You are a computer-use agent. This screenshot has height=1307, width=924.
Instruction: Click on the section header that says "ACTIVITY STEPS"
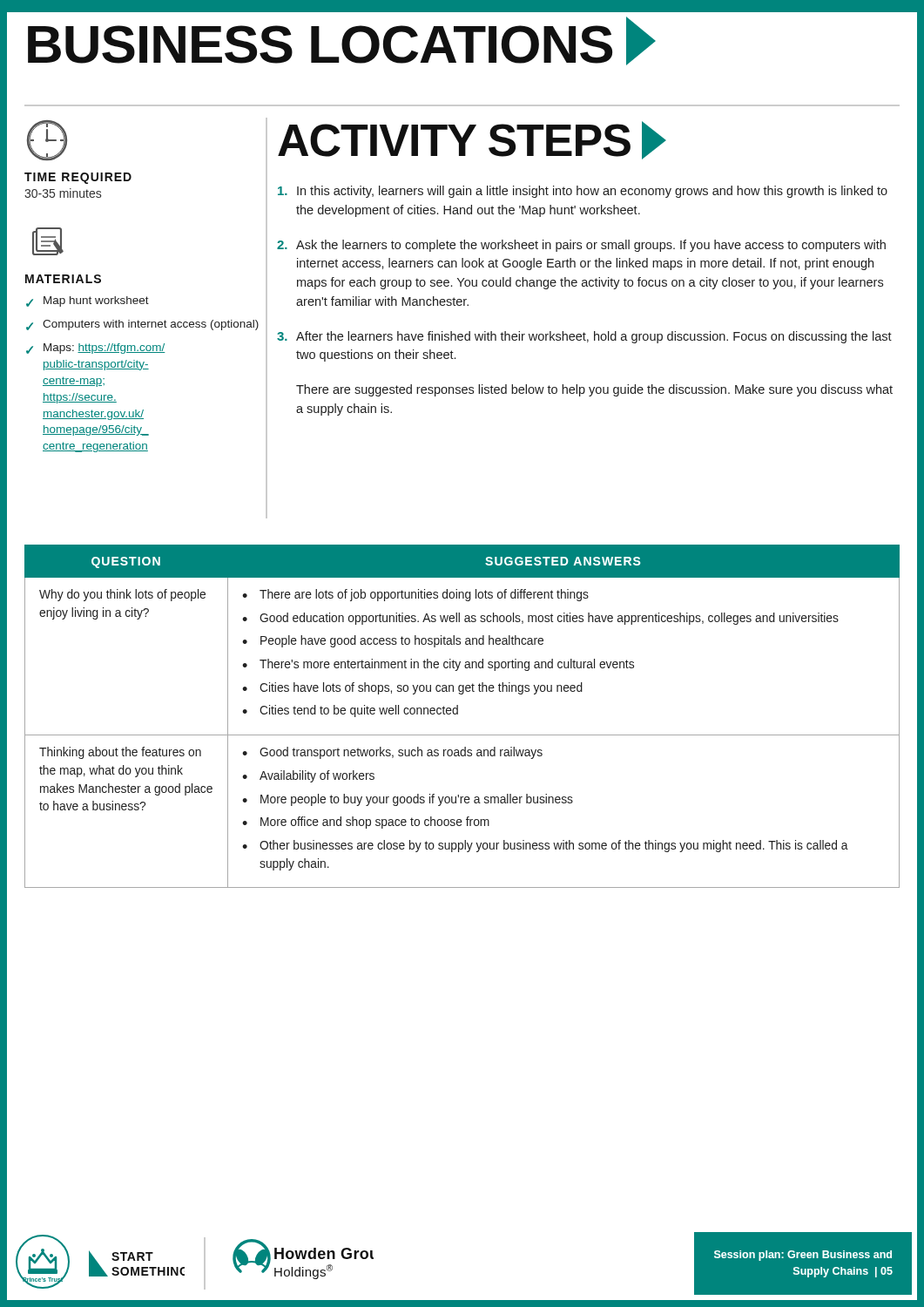pyautogui.click(x=588, y=140)
